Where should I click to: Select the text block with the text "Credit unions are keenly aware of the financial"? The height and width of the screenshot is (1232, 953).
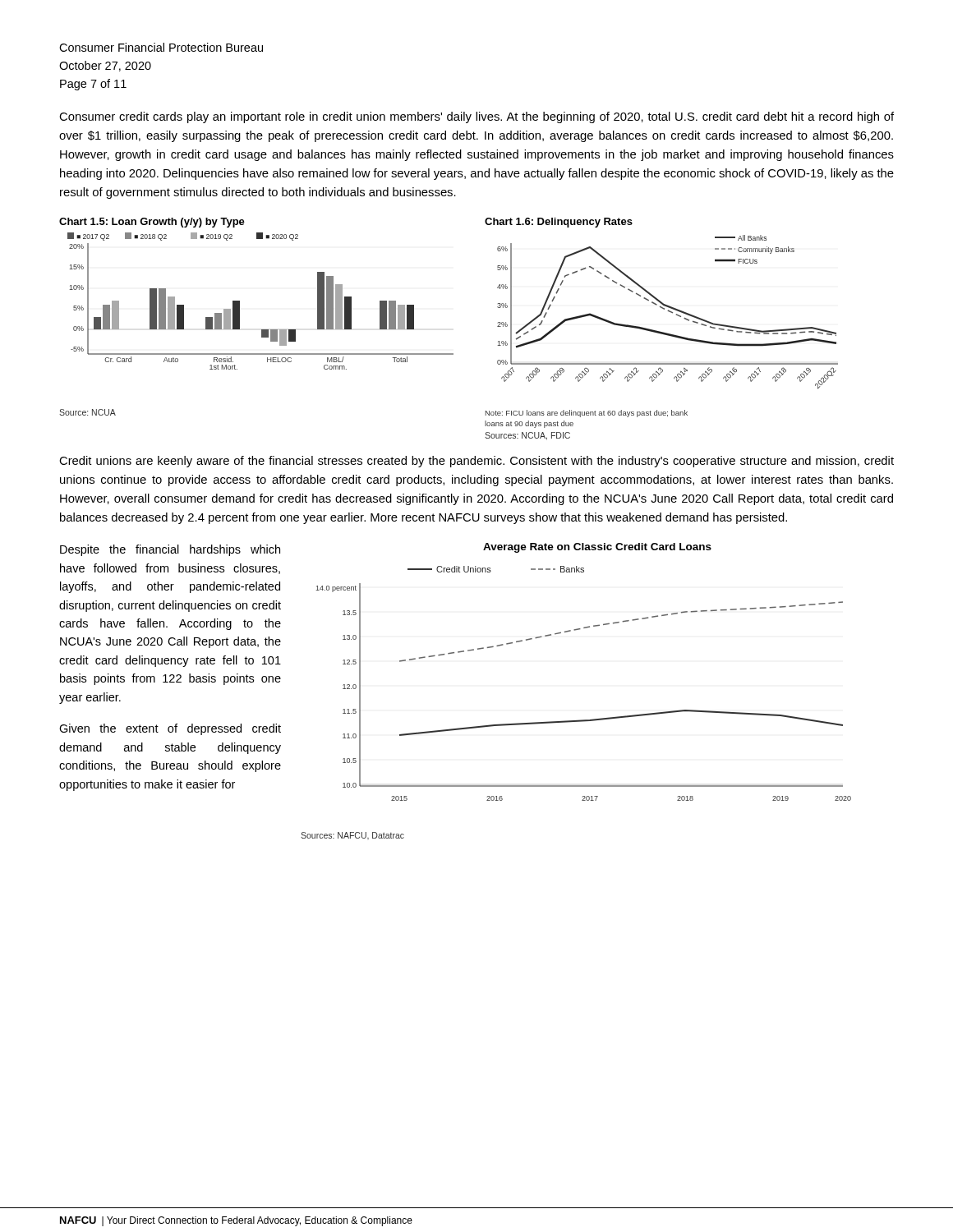pos(476,489)
